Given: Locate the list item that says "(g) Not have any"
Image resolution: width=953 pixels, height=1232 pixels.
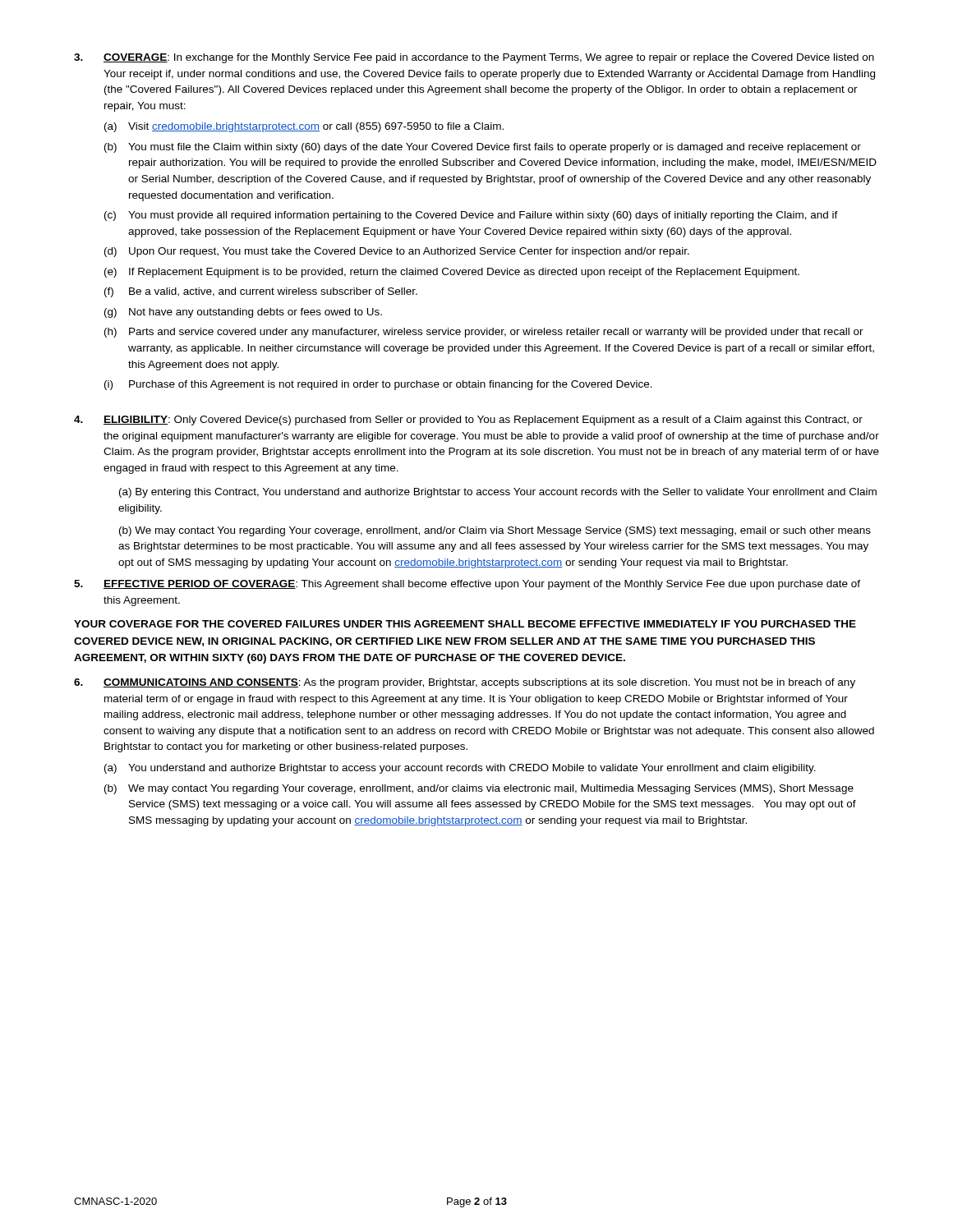Looking at the screenshot, I should click(243, 313).
